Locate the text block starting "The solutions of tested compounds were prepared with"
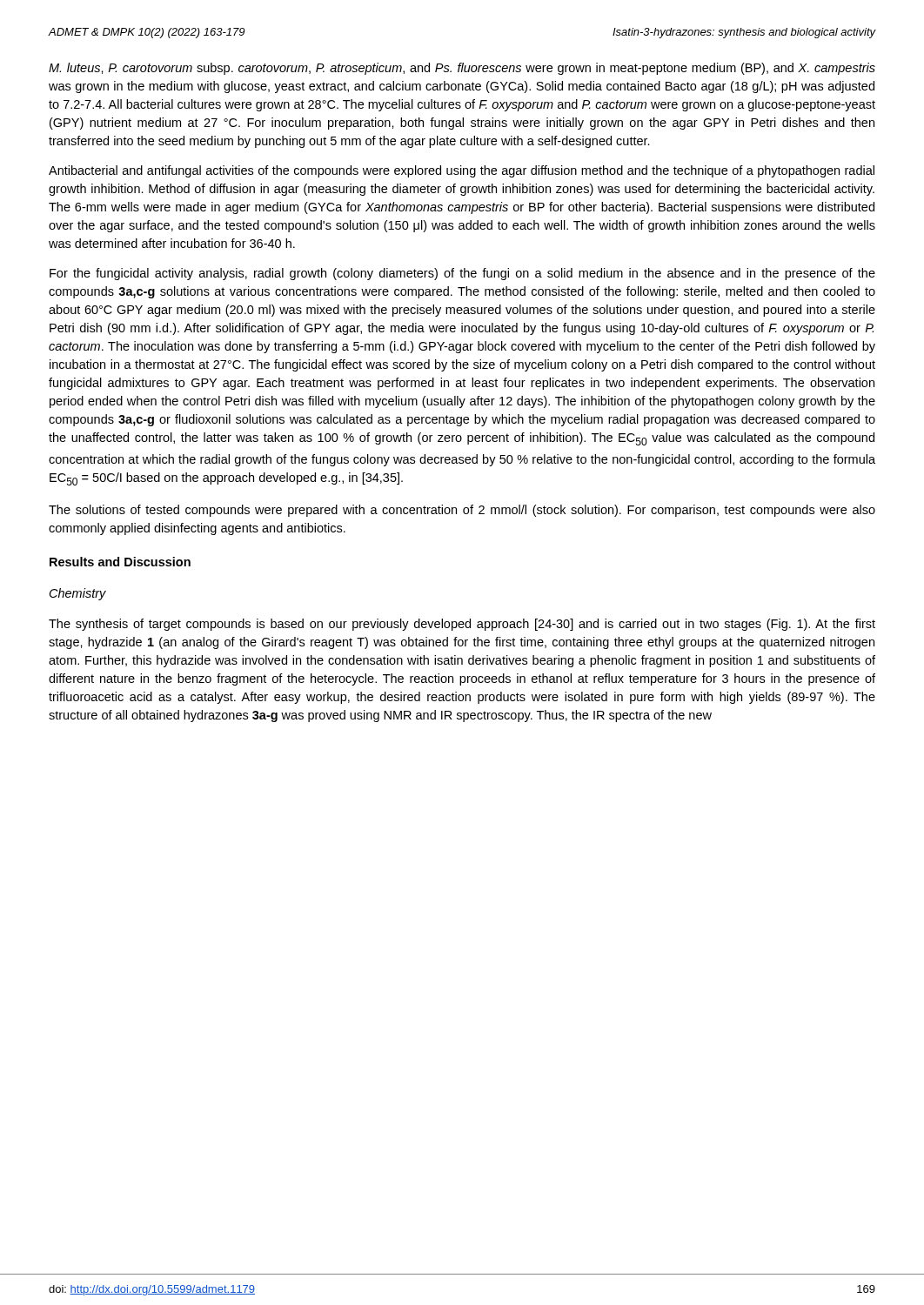The width and height of the screenshot is (924, 1305). point(462,520)
